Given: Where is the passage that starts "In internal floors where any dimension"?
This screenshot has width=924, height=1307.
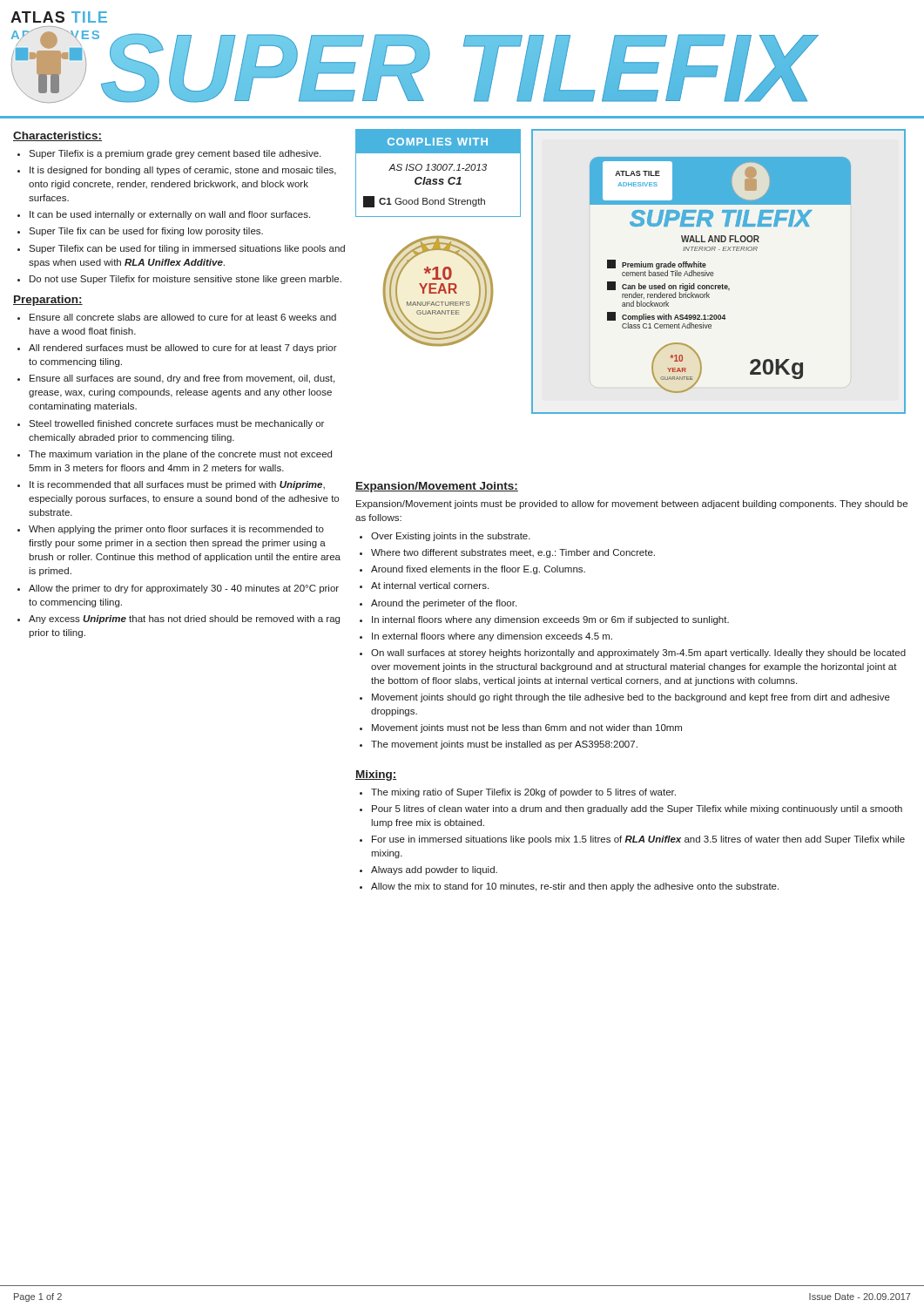Looking at the screenshot, I should pos(550,619).
